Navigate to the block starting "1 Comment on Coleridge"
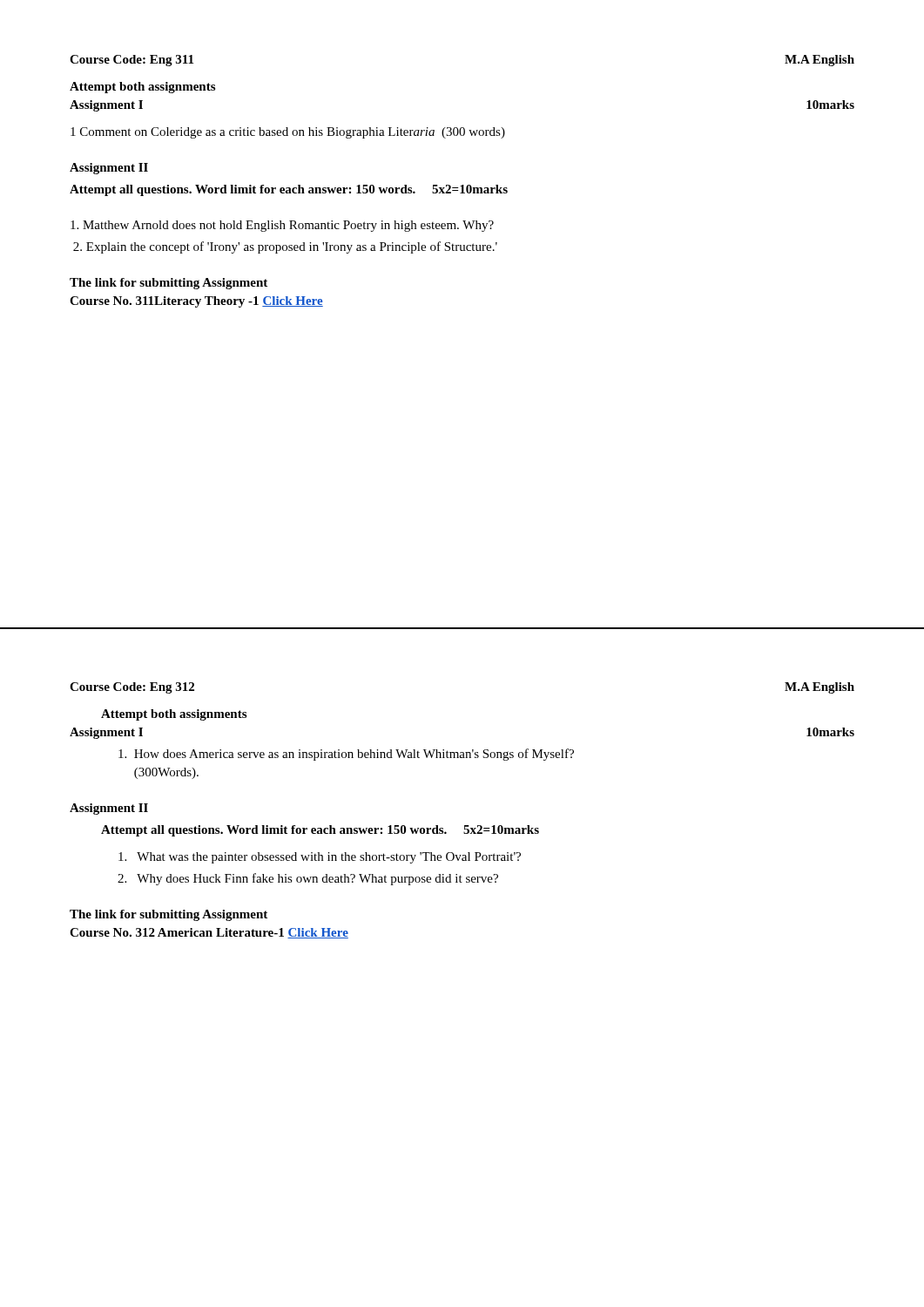This screenshot has width=924, height=1307. (x=287, y=132)
